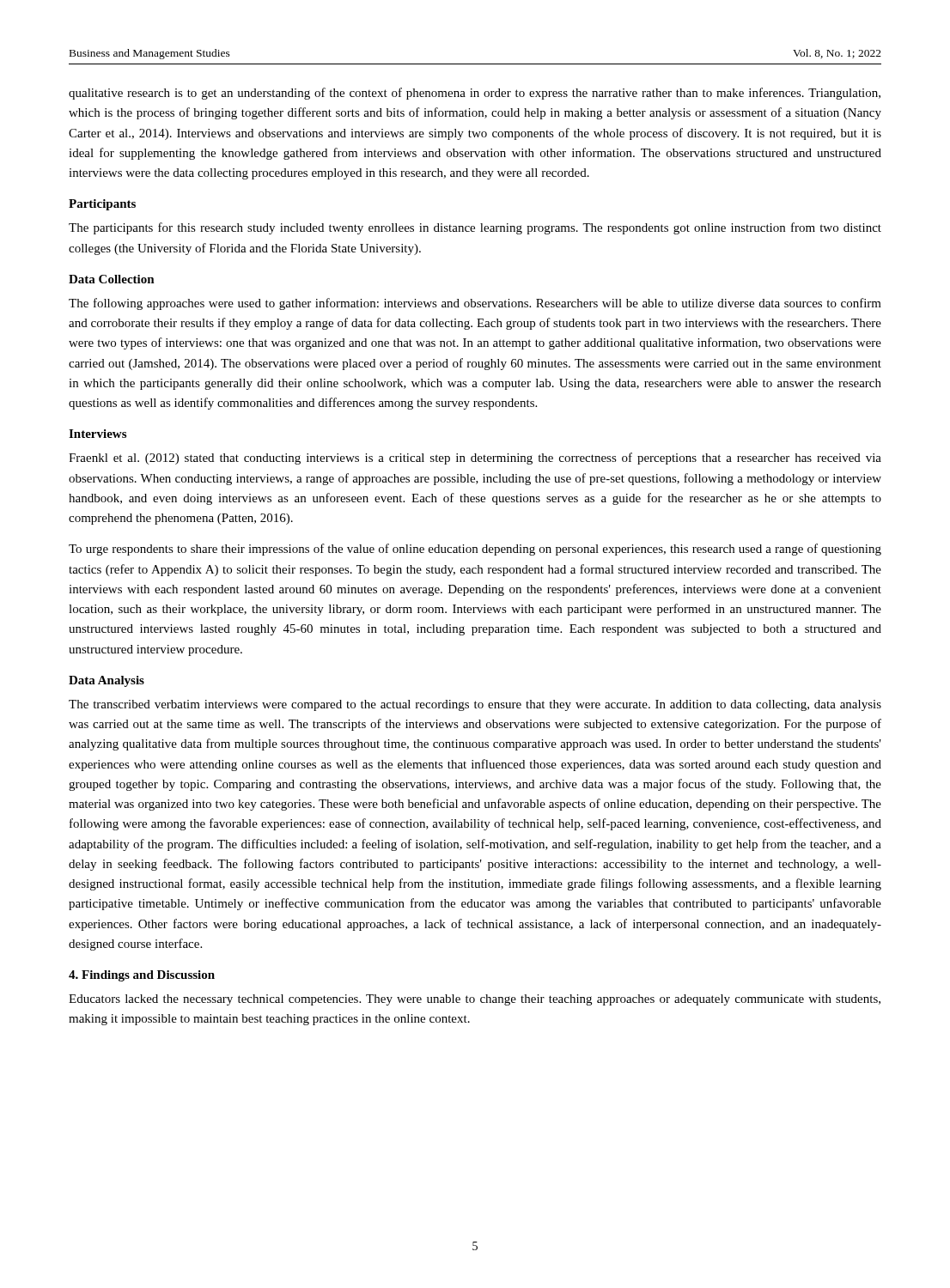This screenshot has width=950, height=1288.
Task: Locate the block of text that opens with "The following approaches were used to gather"
Action: pyautogui.click(x=475, y=353)
